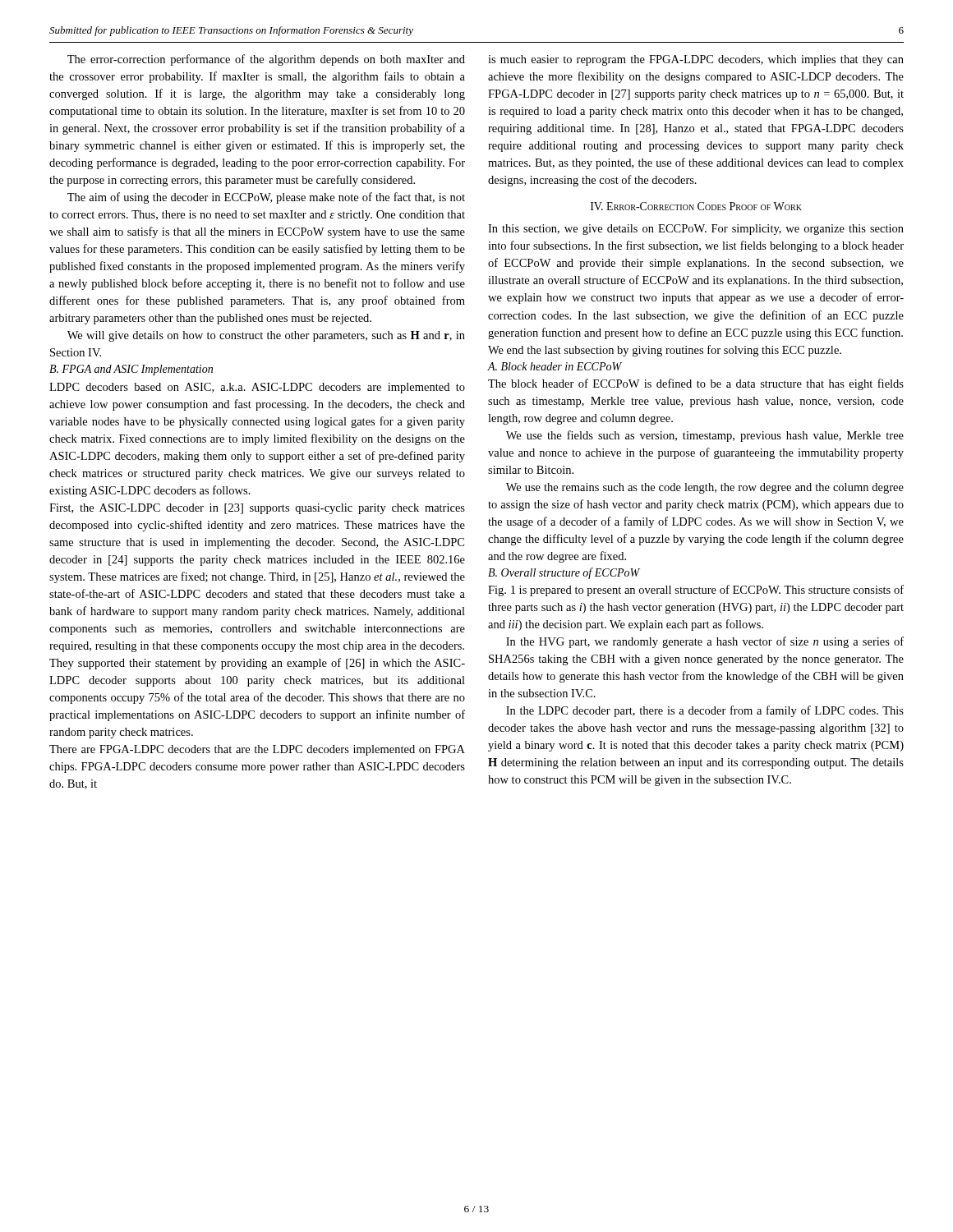Find the text block starting "LDPC decoders based on ASIC, a.k.a. ASIC-LDPC decoders"

pos(257,439)
